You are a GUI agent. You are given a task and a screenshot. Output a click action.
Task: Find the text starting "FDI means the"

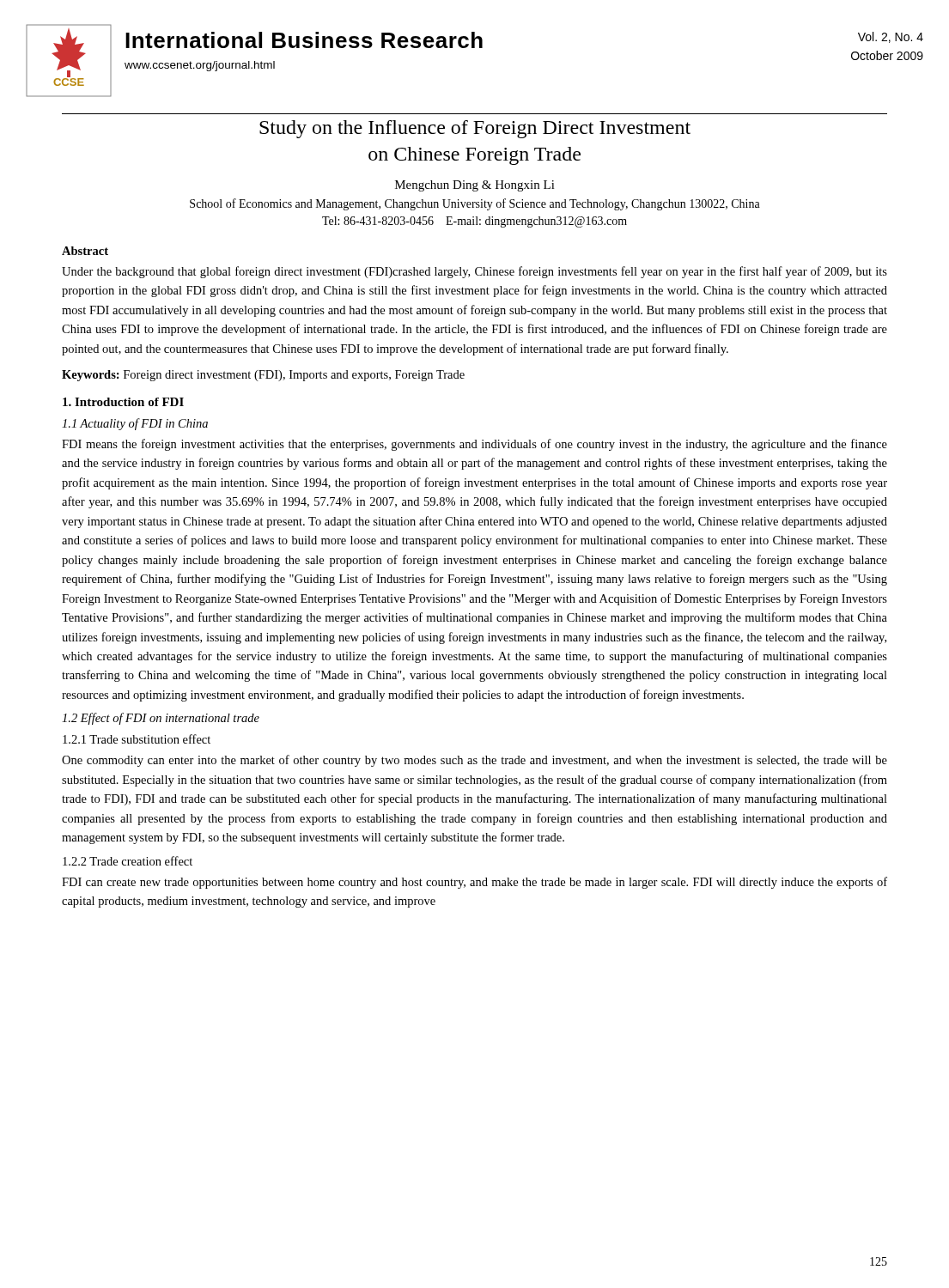pyautogui.click(x=474, y=569)
